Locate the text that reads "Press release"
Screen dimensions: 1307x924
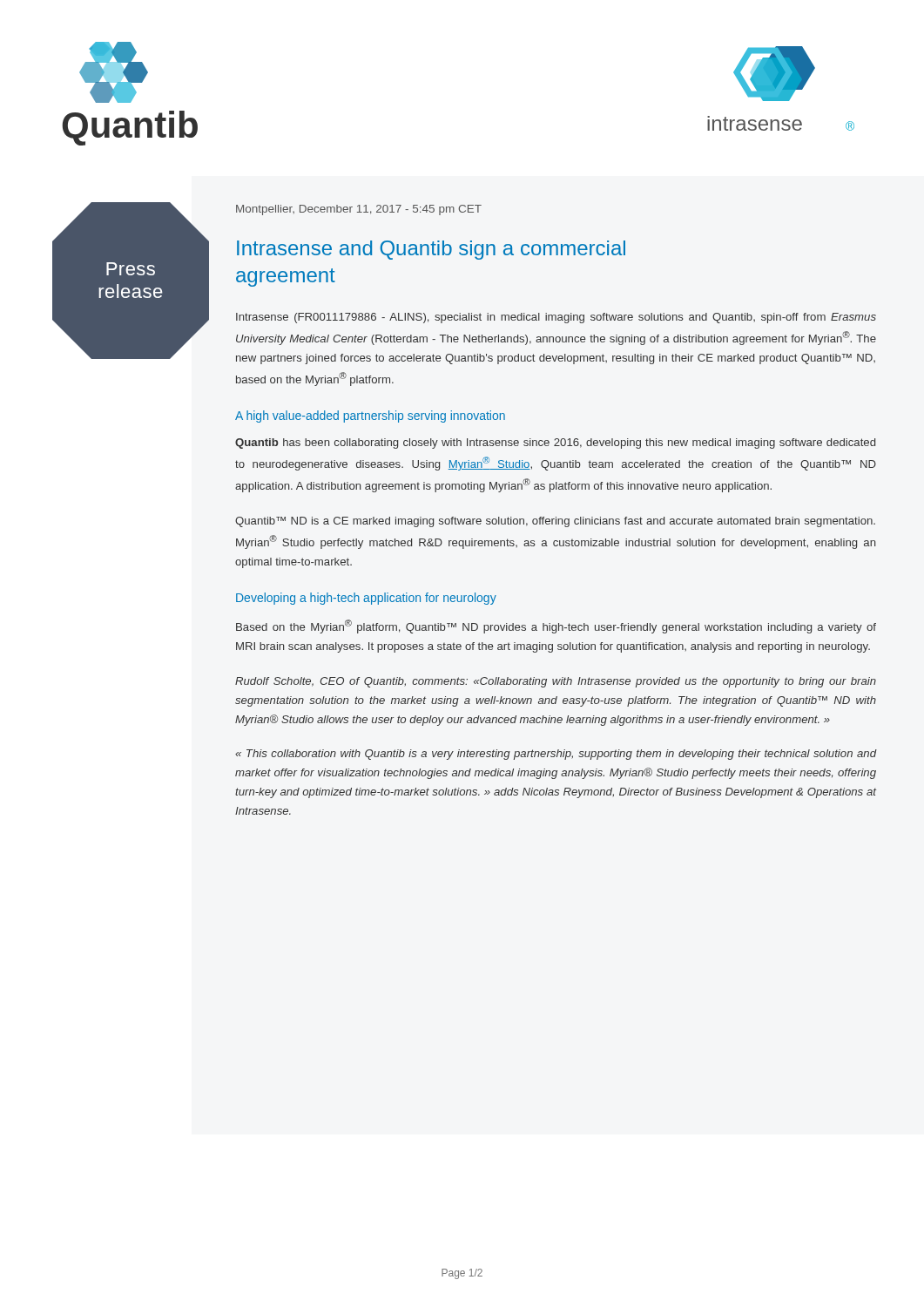tap(131, 281)
